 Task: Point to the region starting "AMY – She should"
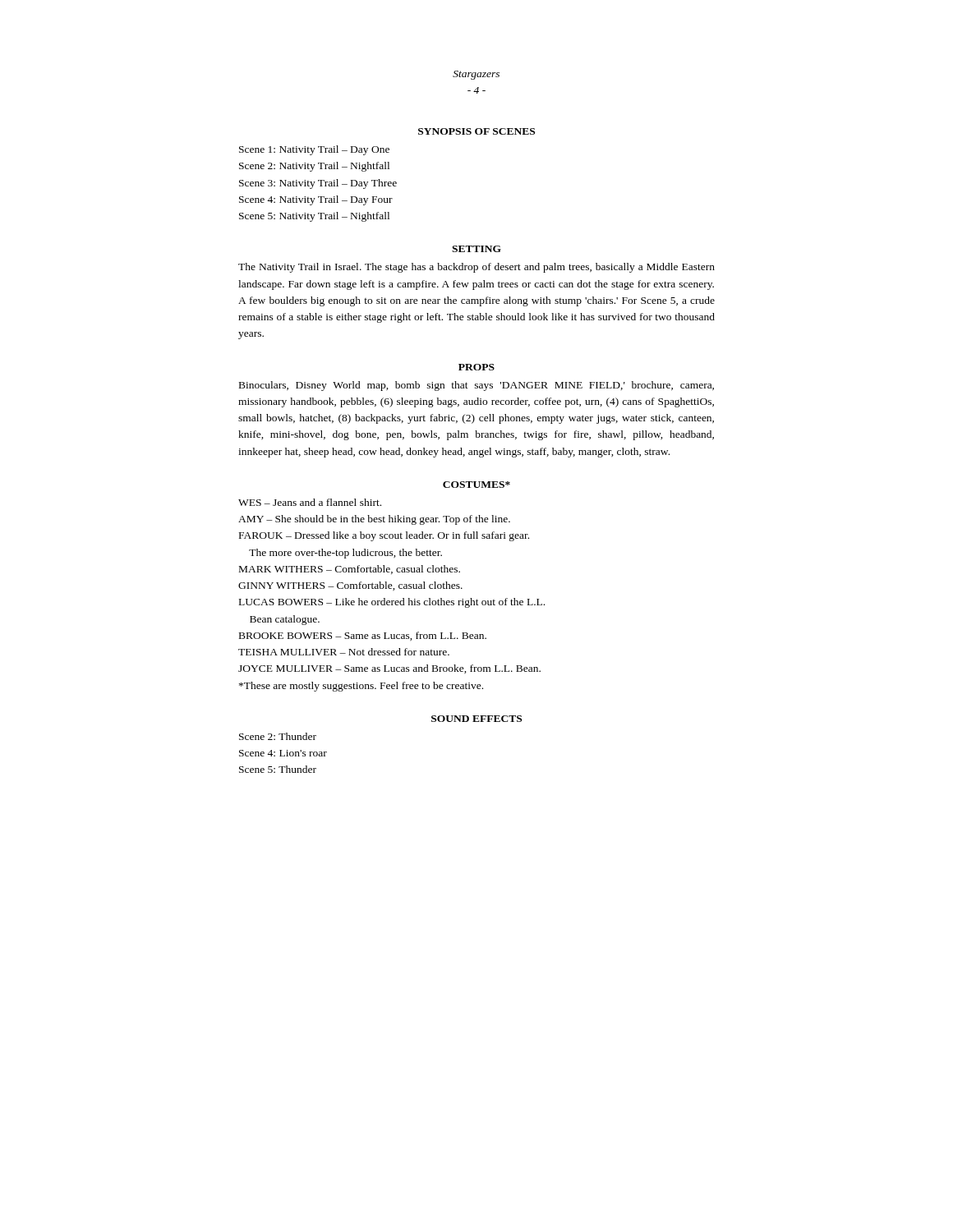(x=374, y=519)
